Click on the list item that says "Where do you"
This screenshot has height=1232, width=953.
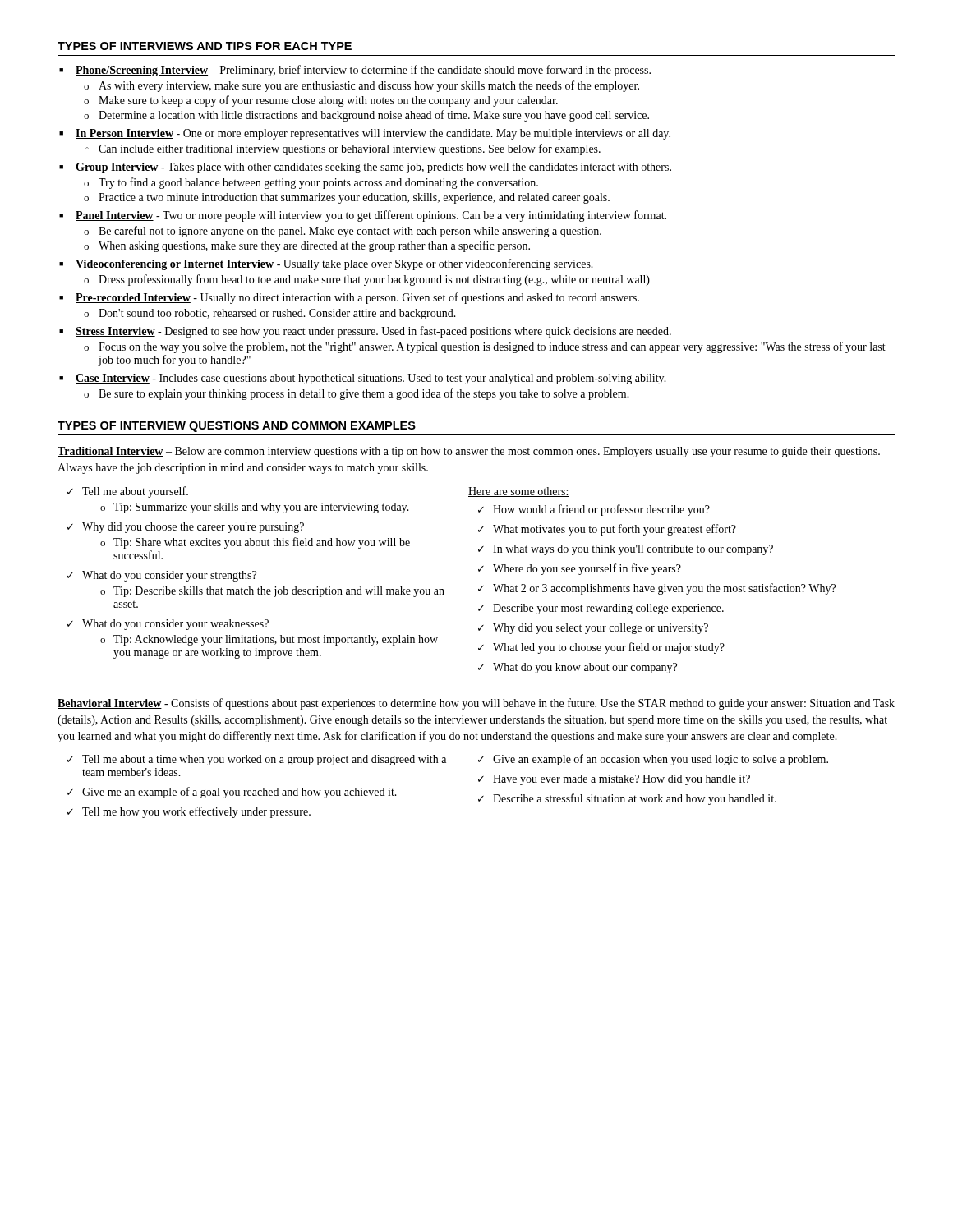click(587, 568)
